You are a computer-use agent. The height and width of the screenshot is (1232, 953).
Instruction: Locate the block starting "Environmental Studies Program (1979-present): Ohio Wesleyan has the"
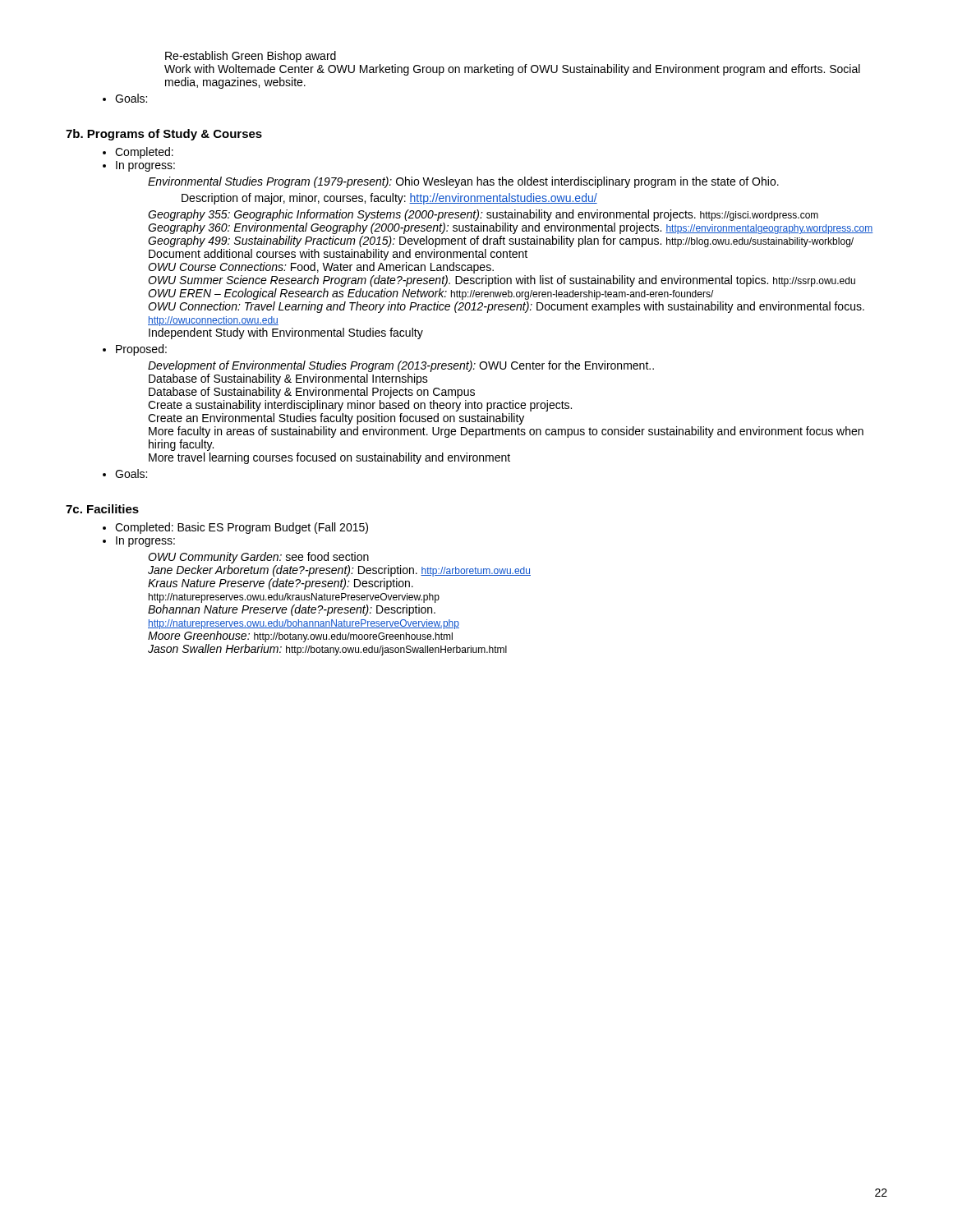pos(518,190)
